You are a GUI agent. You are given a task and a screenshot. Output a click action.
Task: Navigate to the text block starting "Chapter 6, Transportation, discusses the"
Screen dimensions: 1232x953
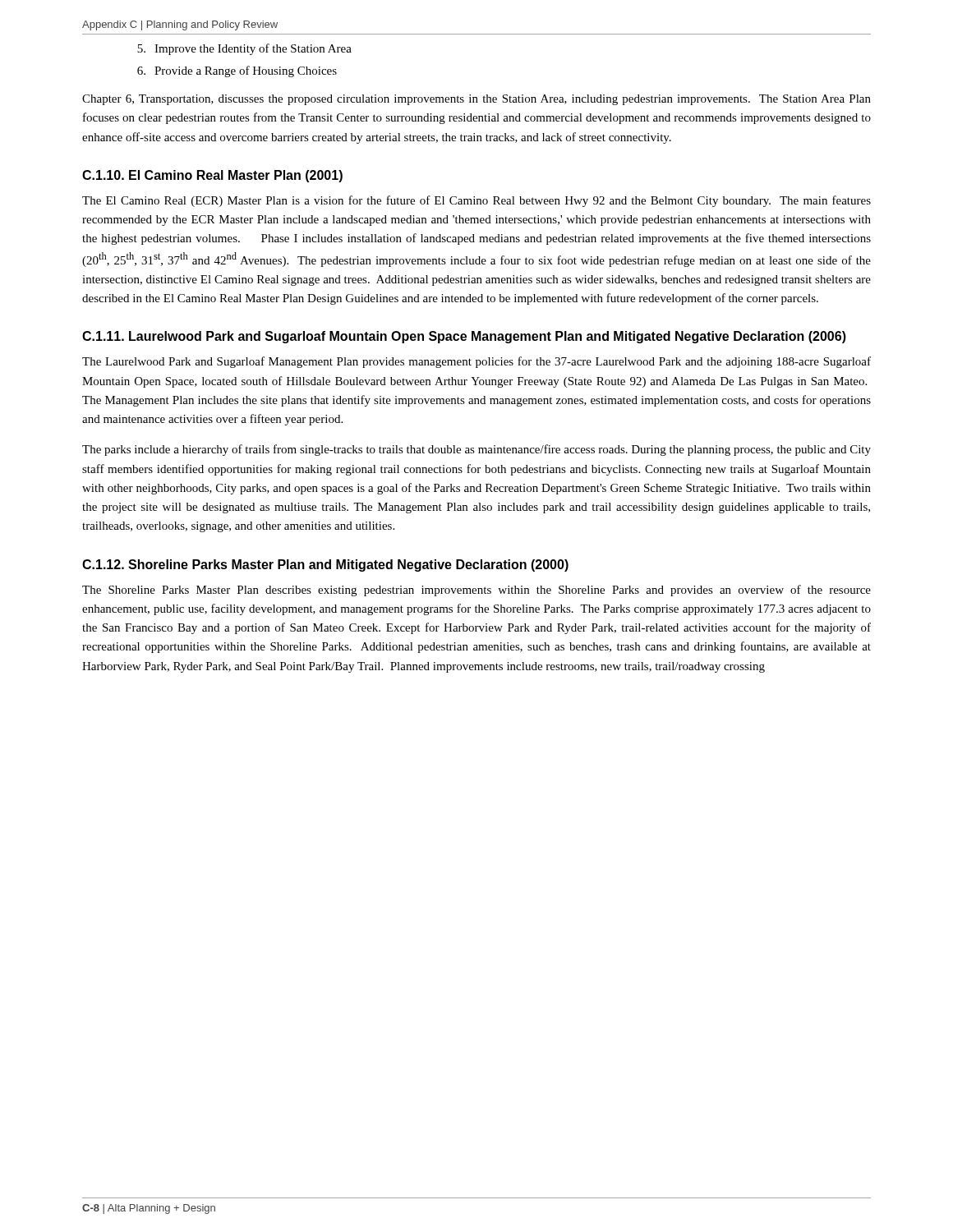point(476,118)
